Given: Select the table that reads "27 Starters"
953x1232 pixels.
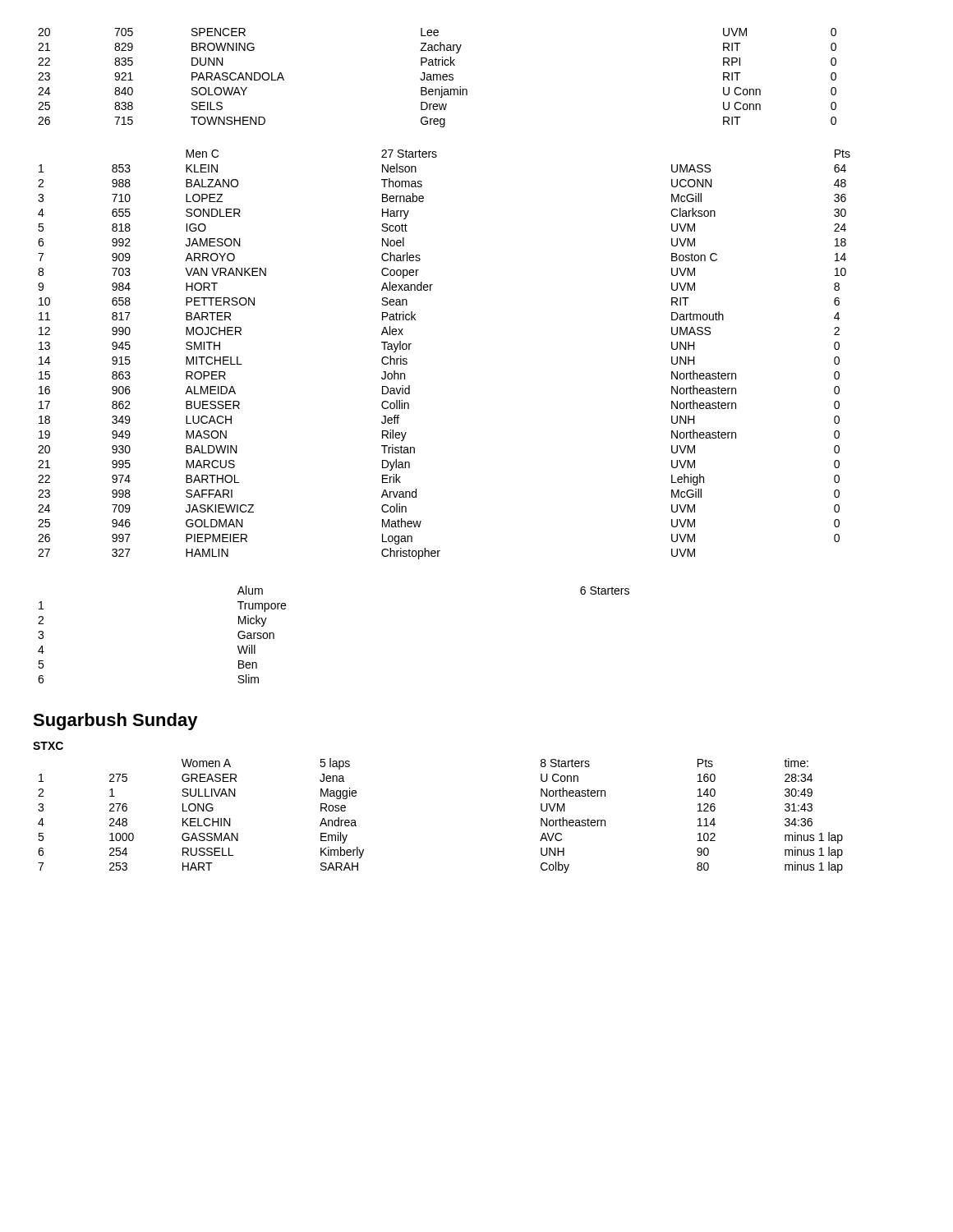Looking at the screenshot, I should 476,353.
